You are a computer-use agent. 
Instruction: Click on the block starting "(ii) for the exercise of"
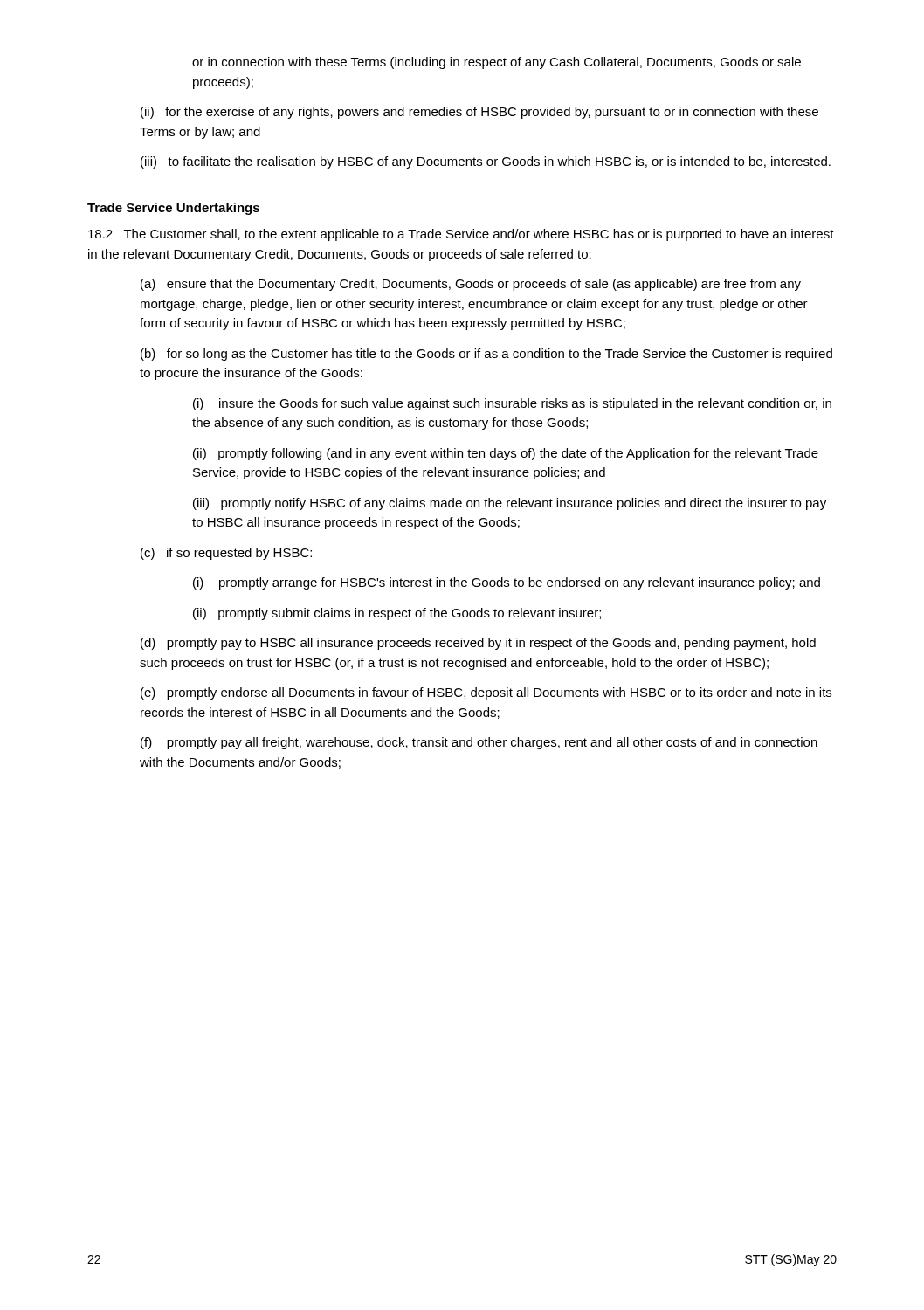pyautogui.click(x=488, y=122)
